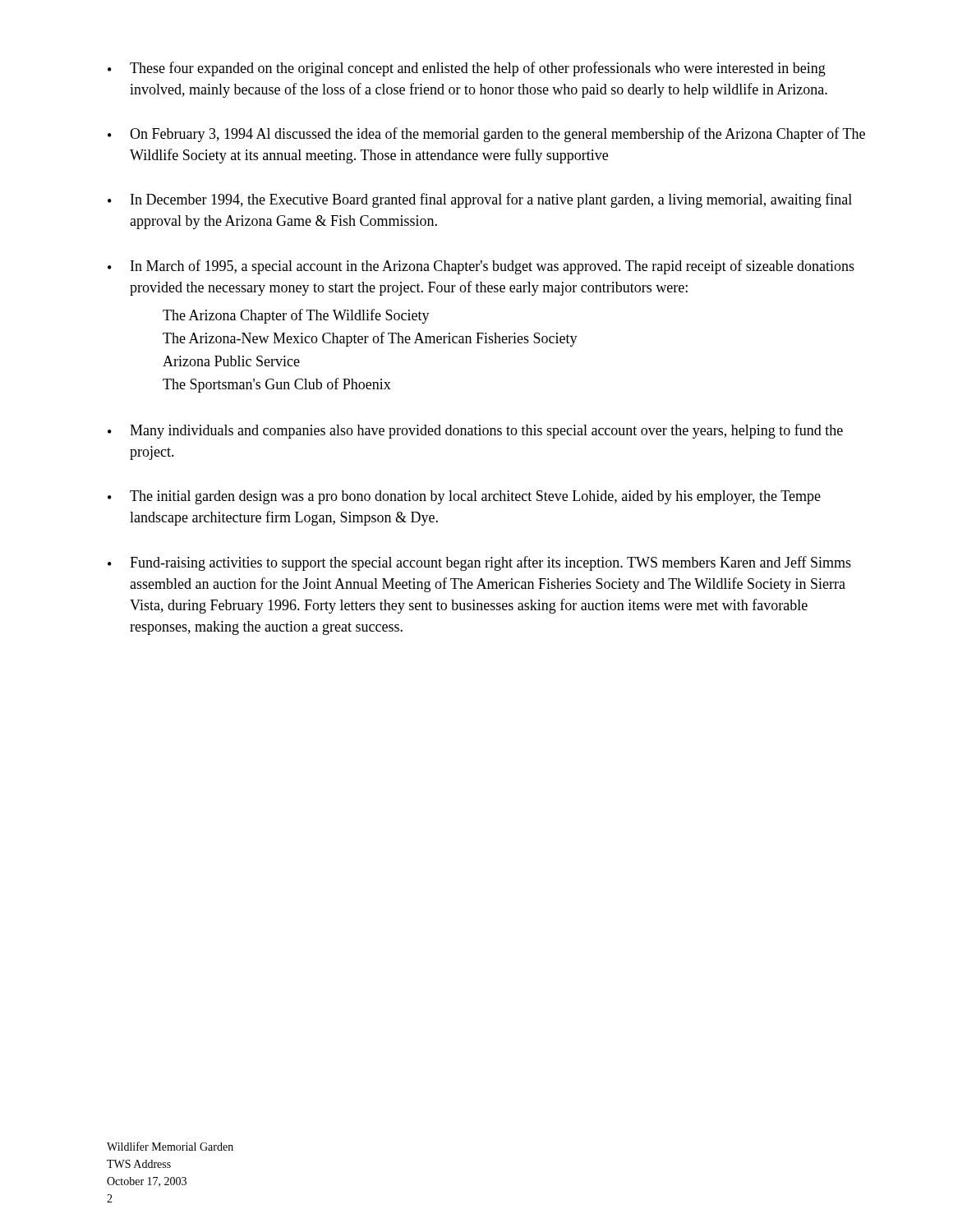The image size is (953, 1232).
Task: Select the passage starting "• On February 3, 1994 Al"
Action: coord(489,145)
